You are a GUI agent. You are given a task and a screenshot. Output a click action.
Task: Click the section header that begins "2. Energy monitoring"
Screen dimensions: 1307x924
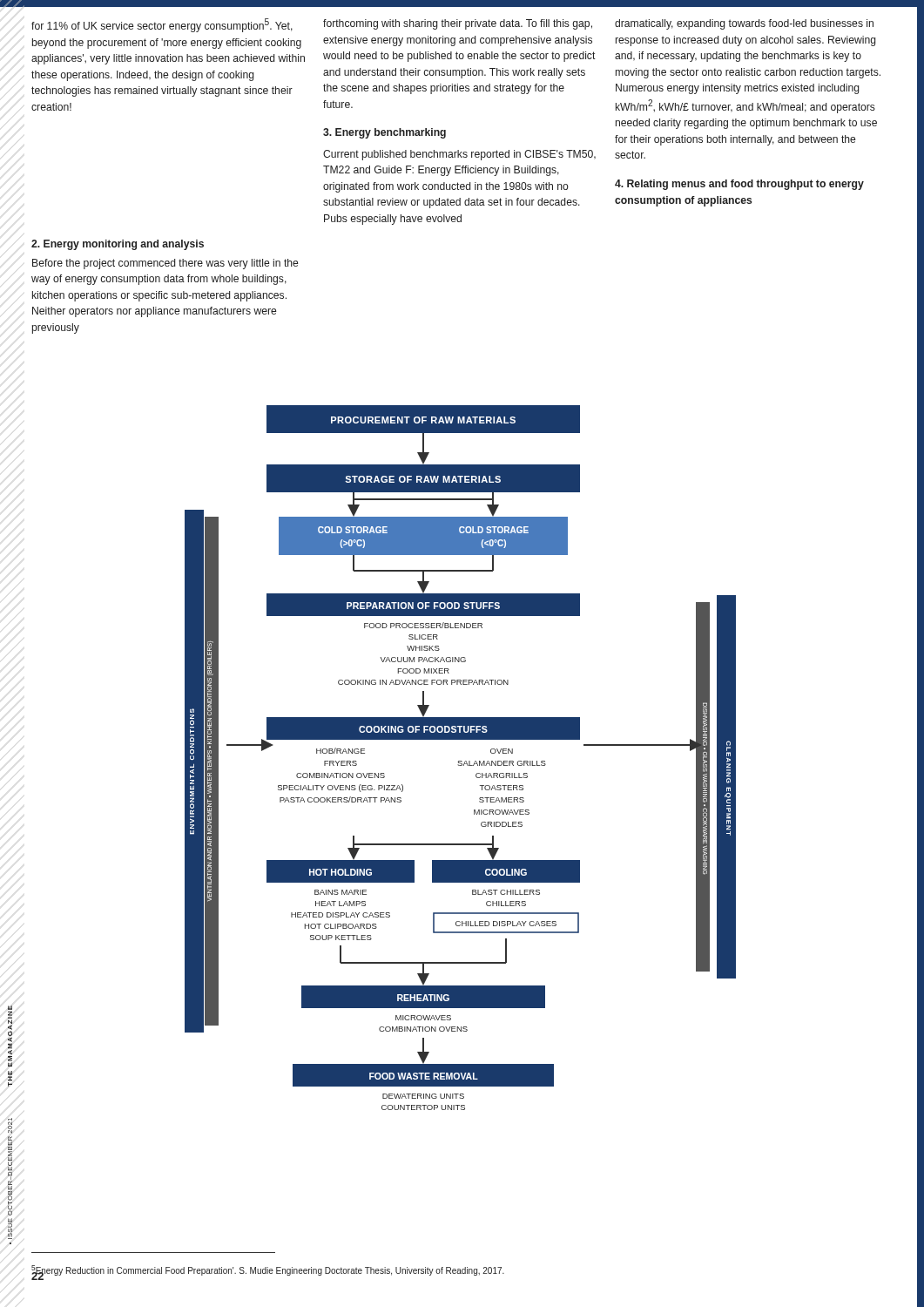[118, 244]
